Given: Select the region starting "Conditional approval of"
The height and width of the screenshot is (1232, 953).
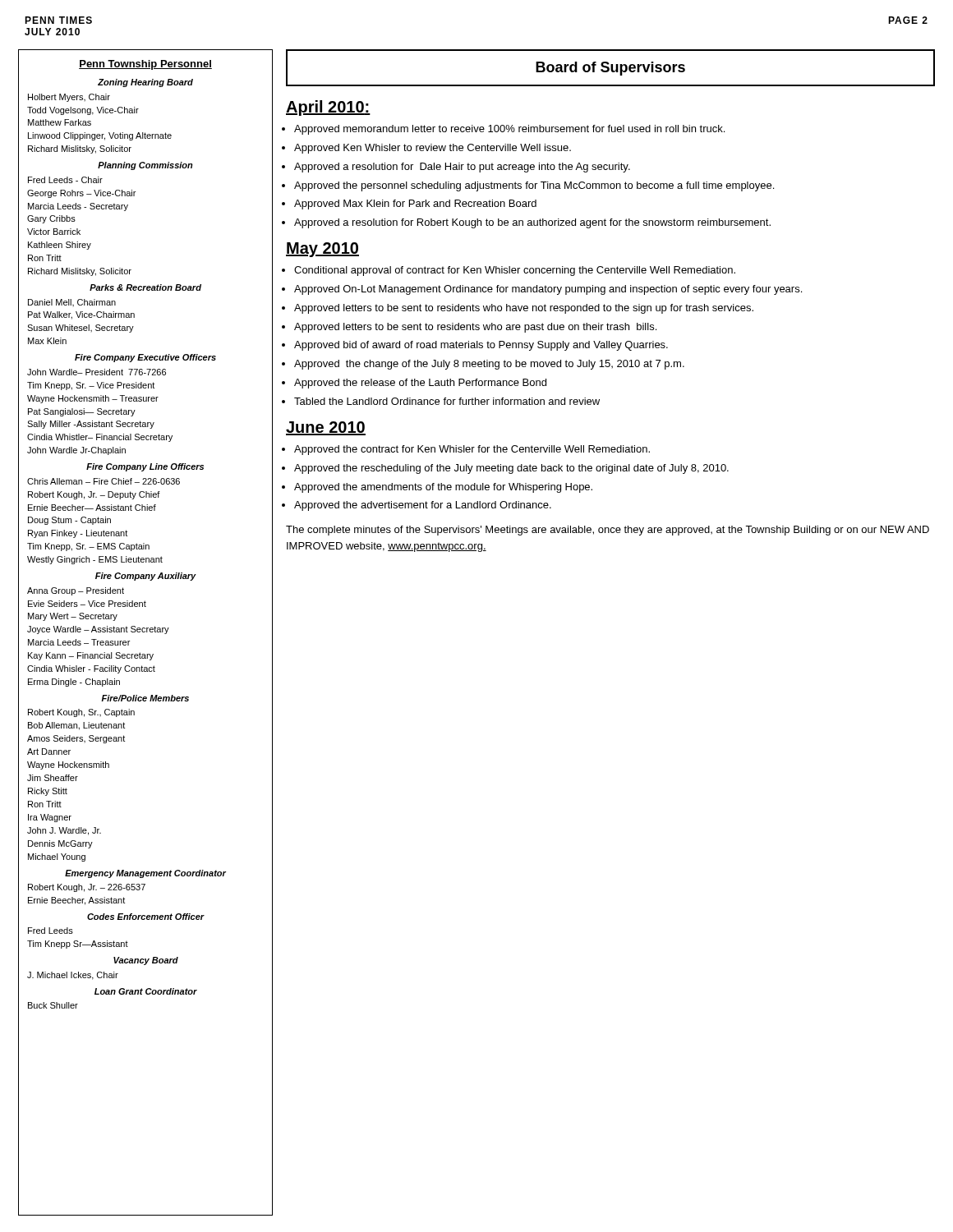Looking at the screenshot, I should pyautogui.click(x=515, y=270).
